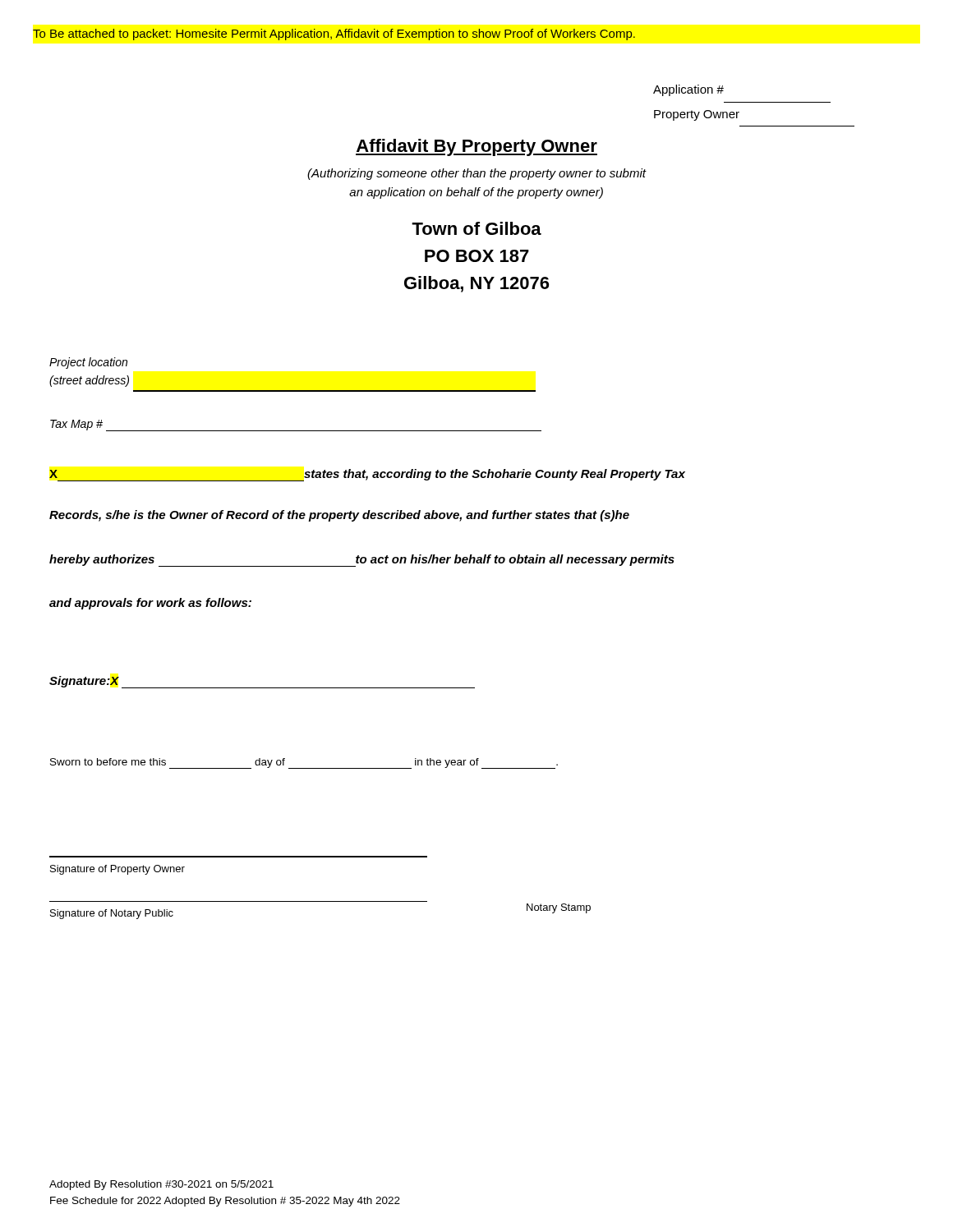Find the element starting "Signature of Property Owner"
This screenshot has height=1232, width=953.
click(x=238, y=858)
